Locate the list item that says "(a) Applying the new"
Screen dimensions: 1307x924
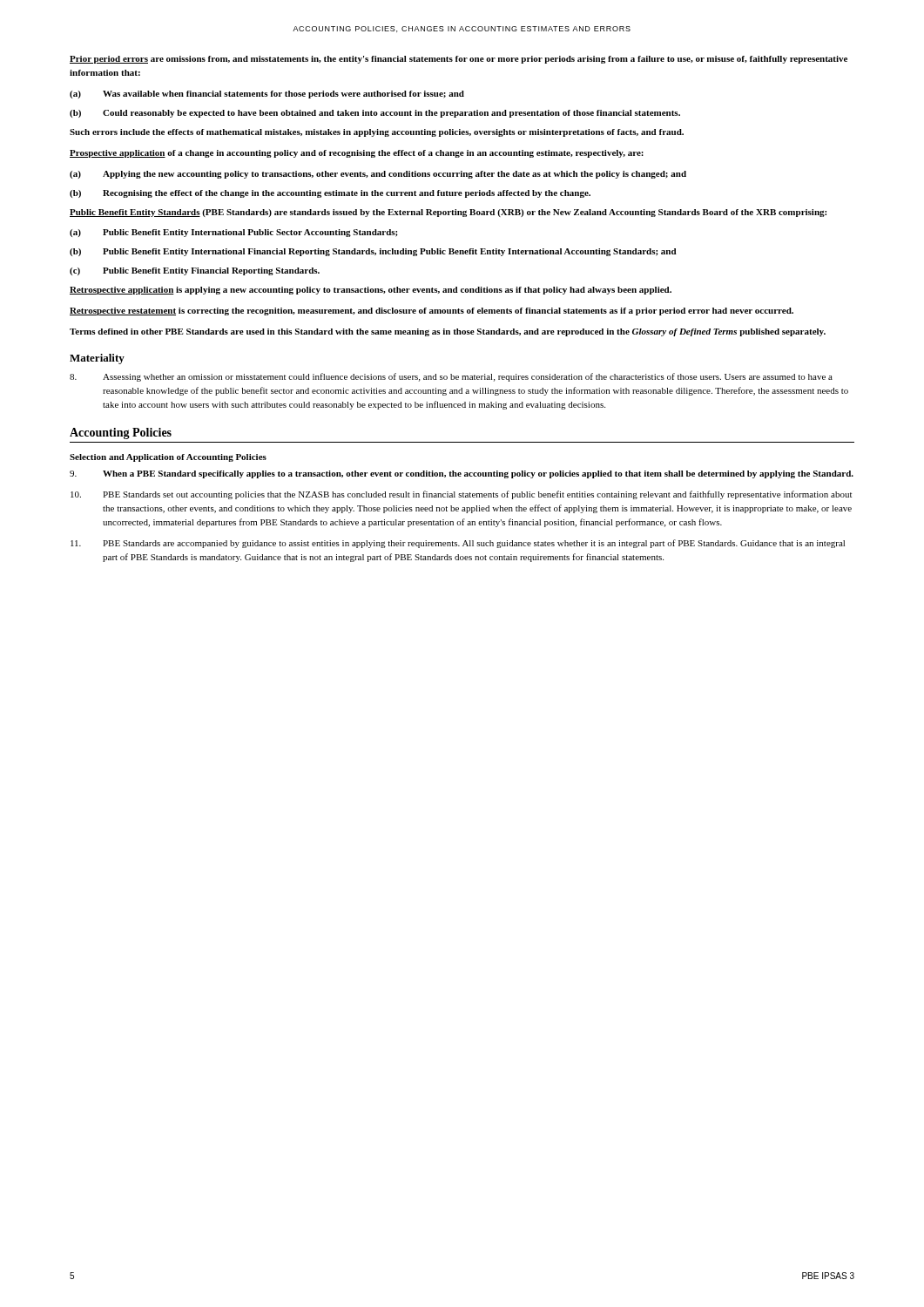462,174
